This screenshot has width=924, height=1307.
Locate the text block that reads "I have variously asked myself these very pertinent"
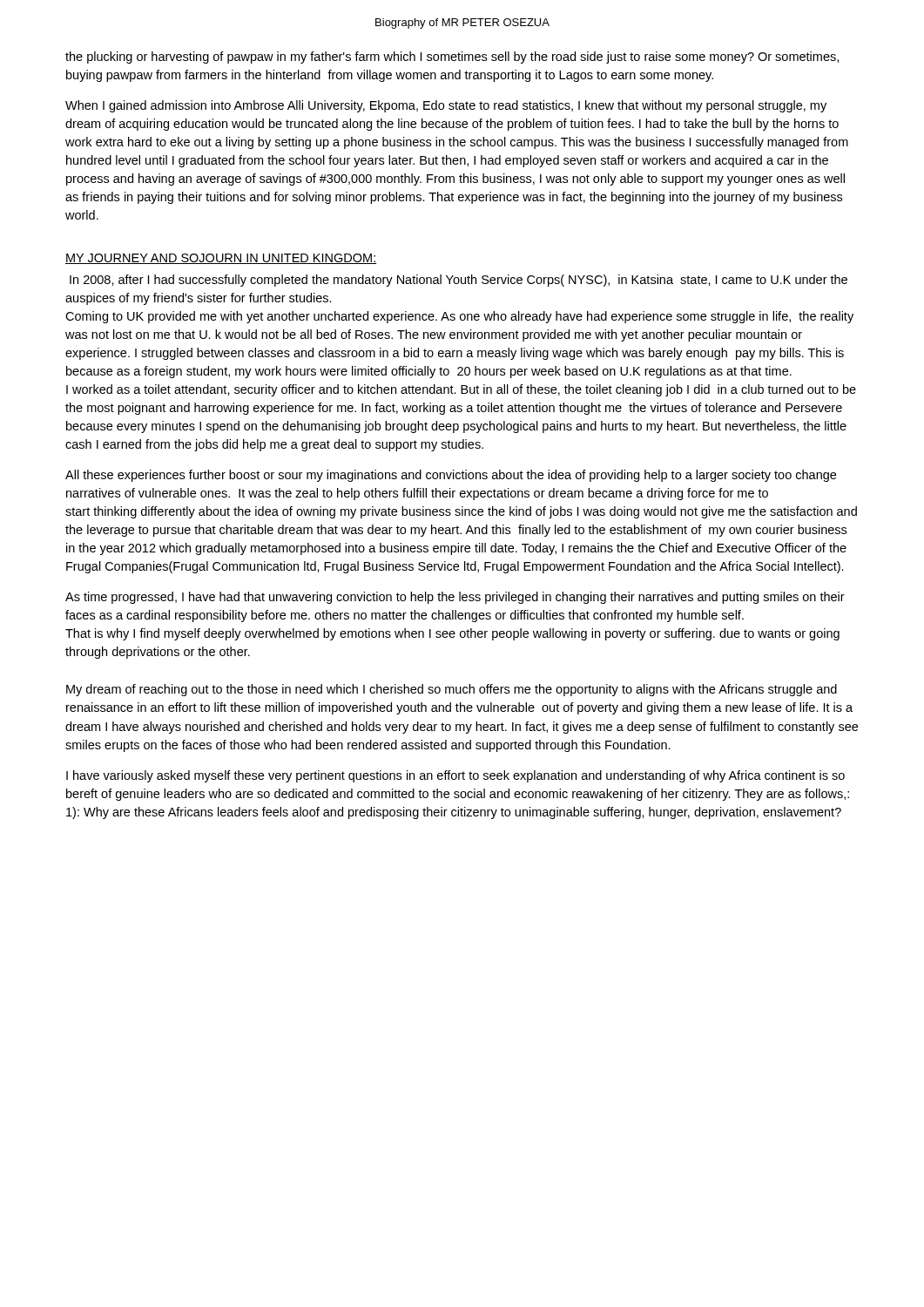458,793
